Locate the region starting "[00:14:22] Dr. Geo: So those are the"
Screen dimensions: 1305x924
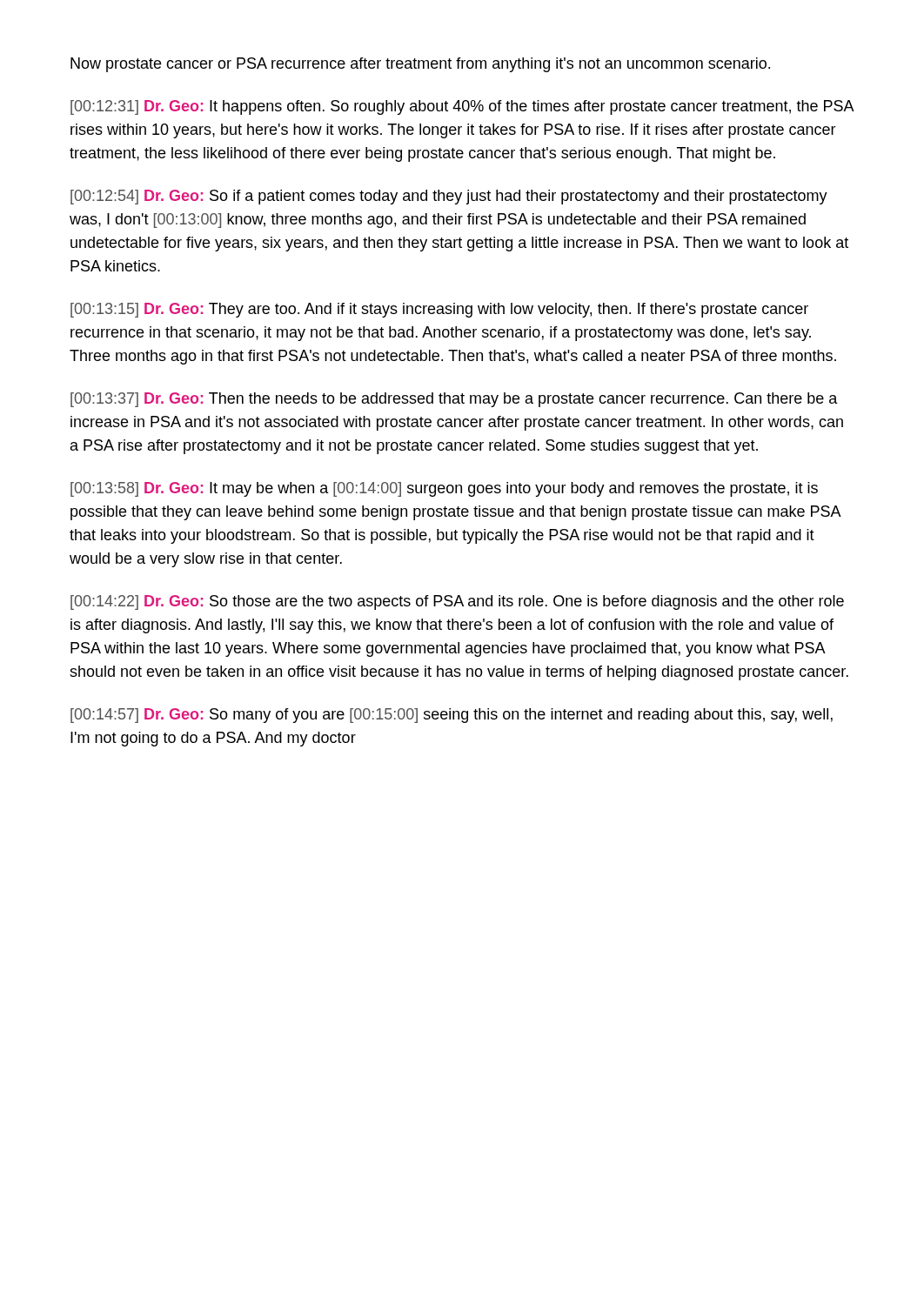tap(460, 636)
